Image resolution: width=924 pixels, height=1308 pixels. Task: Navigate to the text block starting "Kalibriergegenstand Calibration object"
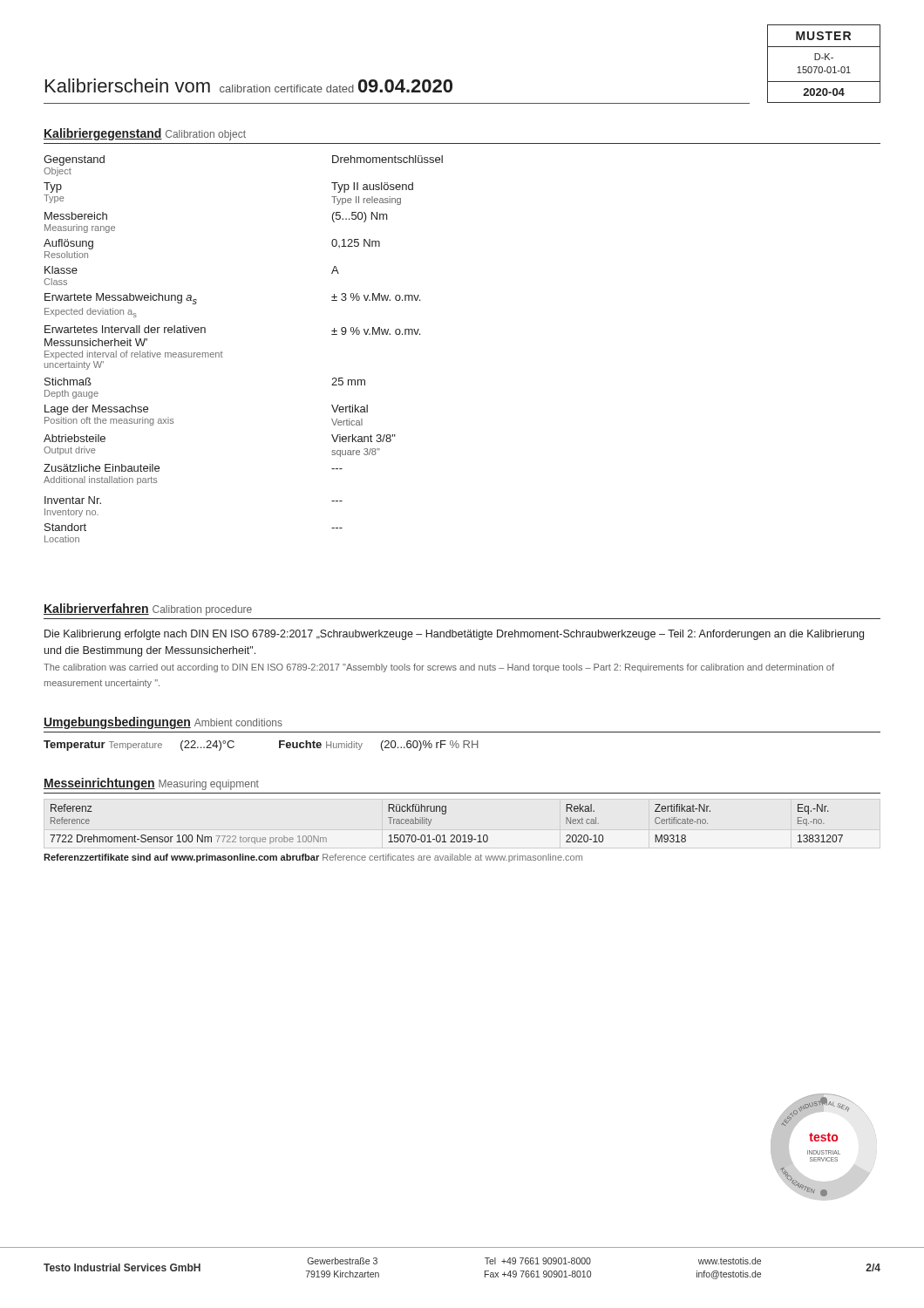pyautogui.click(x=145, y=133)
